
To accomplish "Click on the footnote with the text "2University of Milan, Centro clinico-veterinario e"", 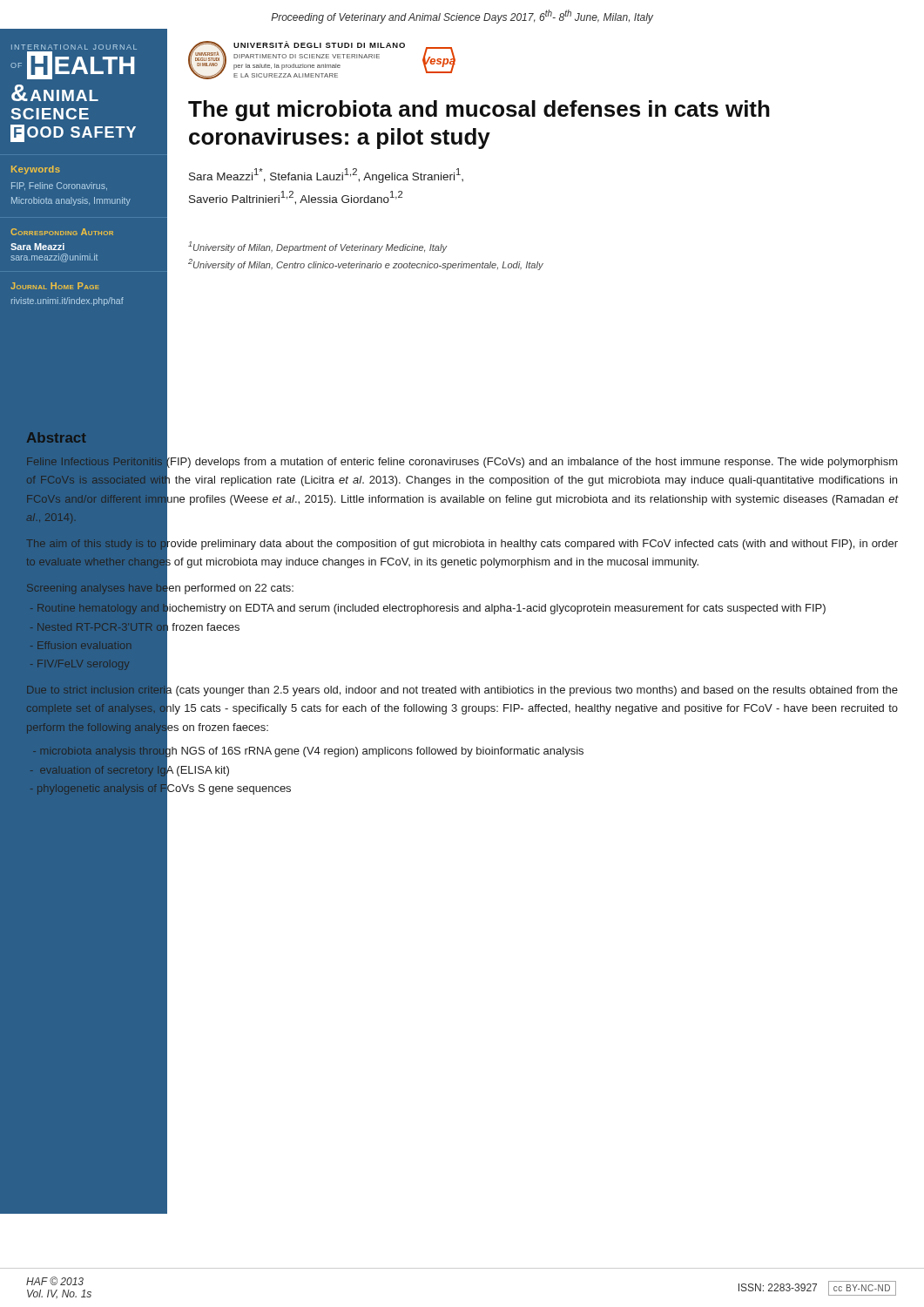I will tap(366, 263).
